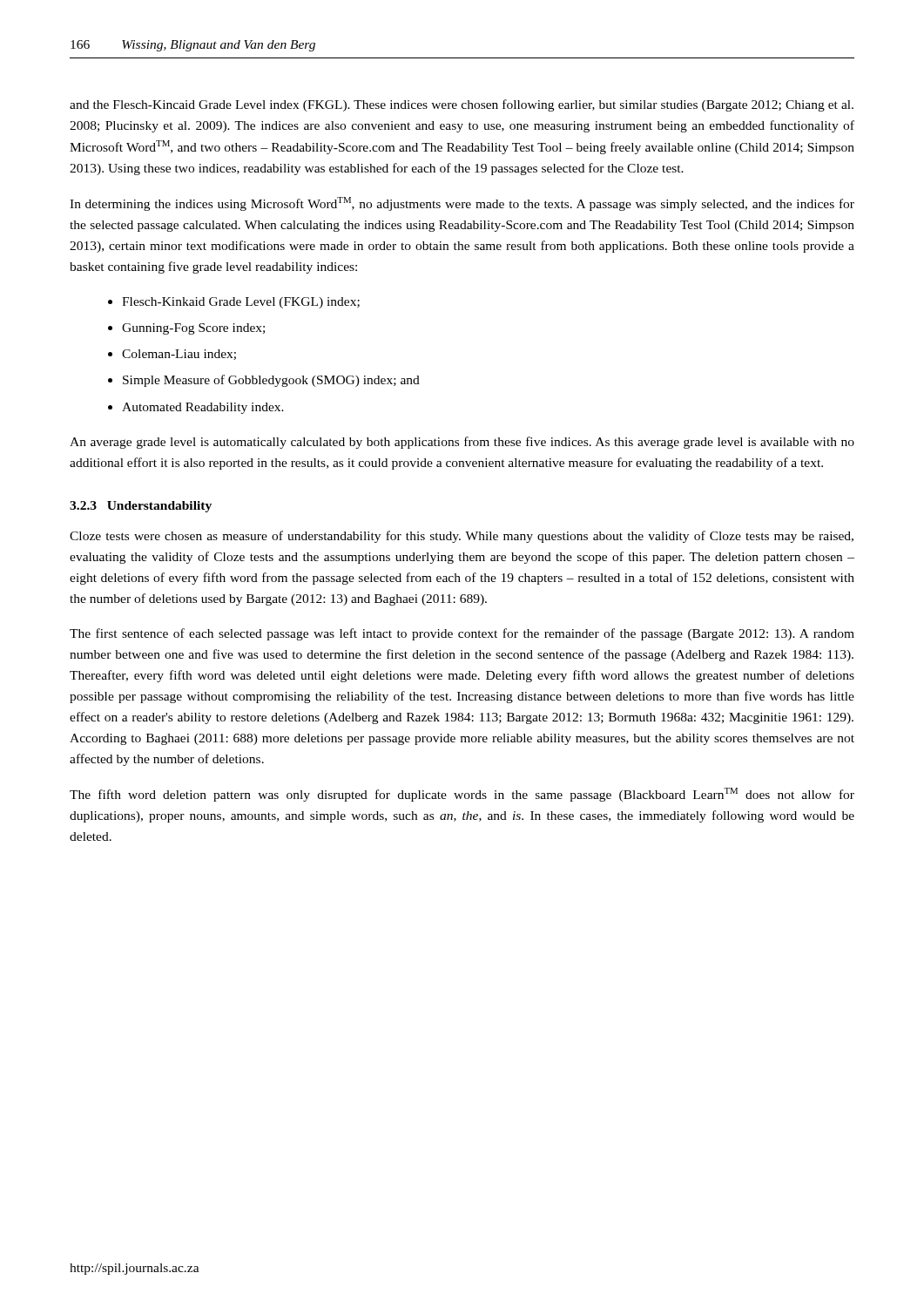Viewport: 924px width, 1307px height.
Task: Find the list item that reads "Automated Readability index."
Action: [203, 406]
